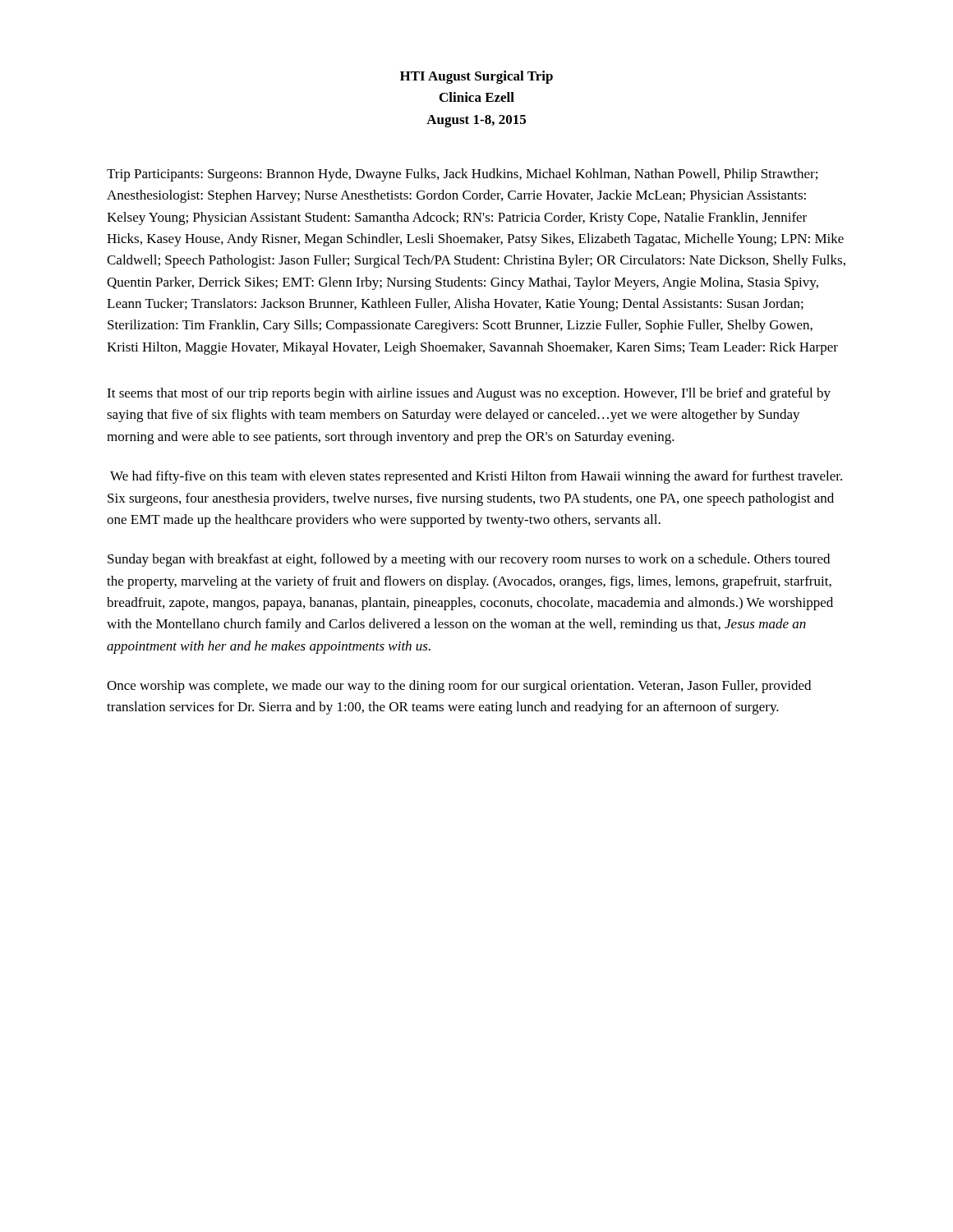Locate the title that reads "HTI August Surgical Trip Clinica Ezell August 1-8,"
Image resolution: width=953 pixels, height=1232 pixels.
(476, 98)
